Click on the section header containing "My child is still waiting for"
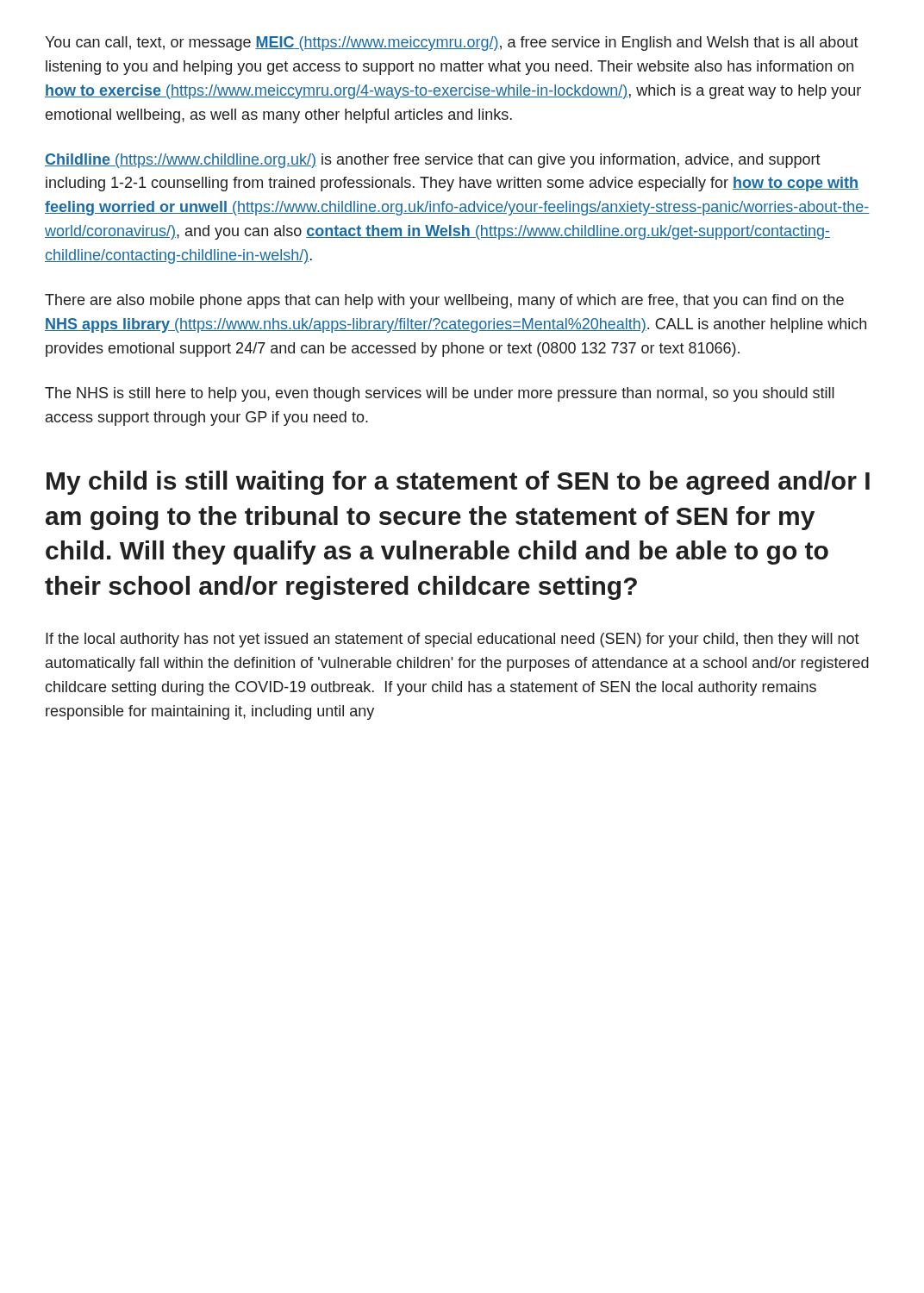 (x=458, y=533)
